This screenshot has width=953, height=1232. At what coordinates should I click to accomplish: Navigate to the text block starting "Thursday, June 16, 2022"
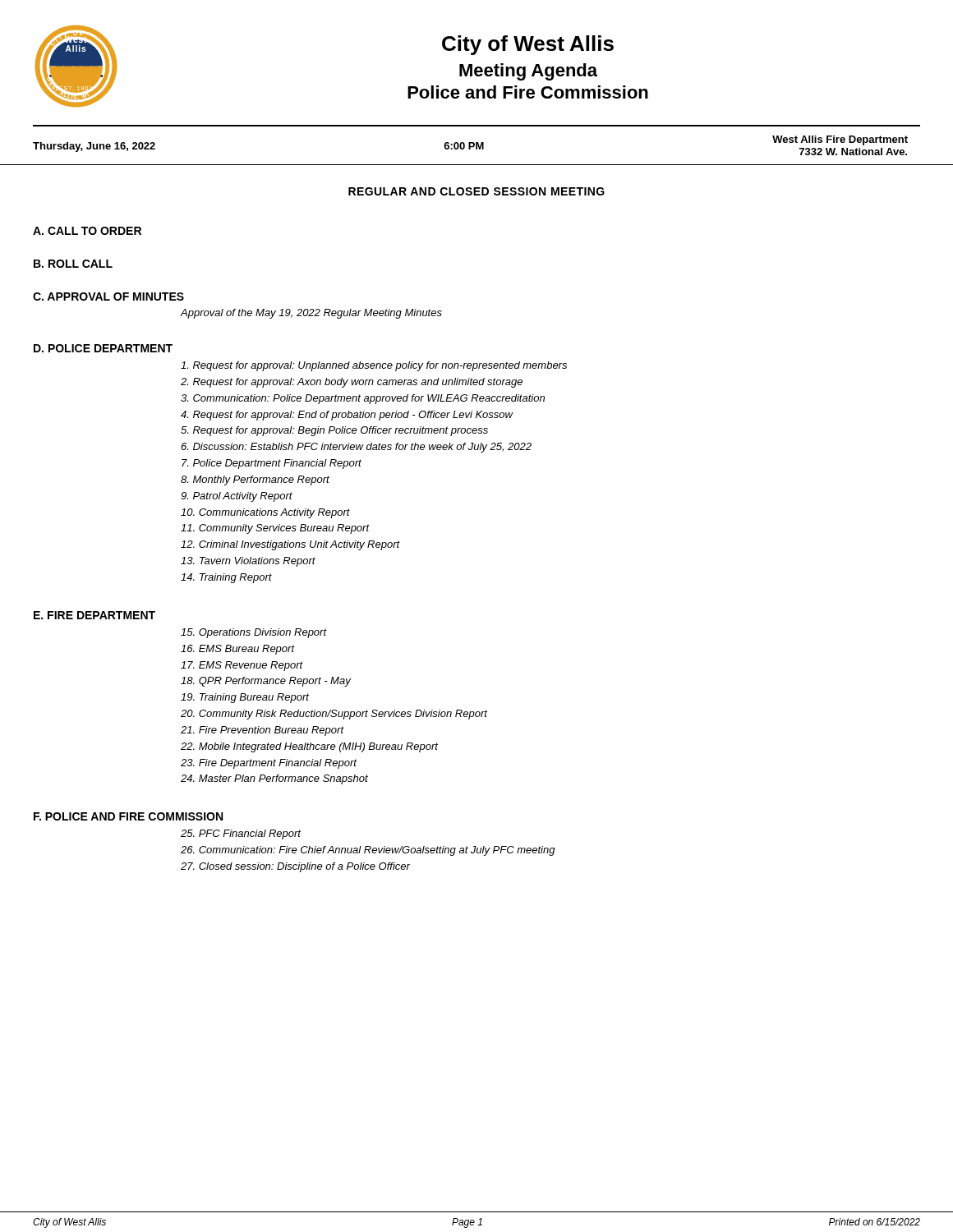click(470, 145)
